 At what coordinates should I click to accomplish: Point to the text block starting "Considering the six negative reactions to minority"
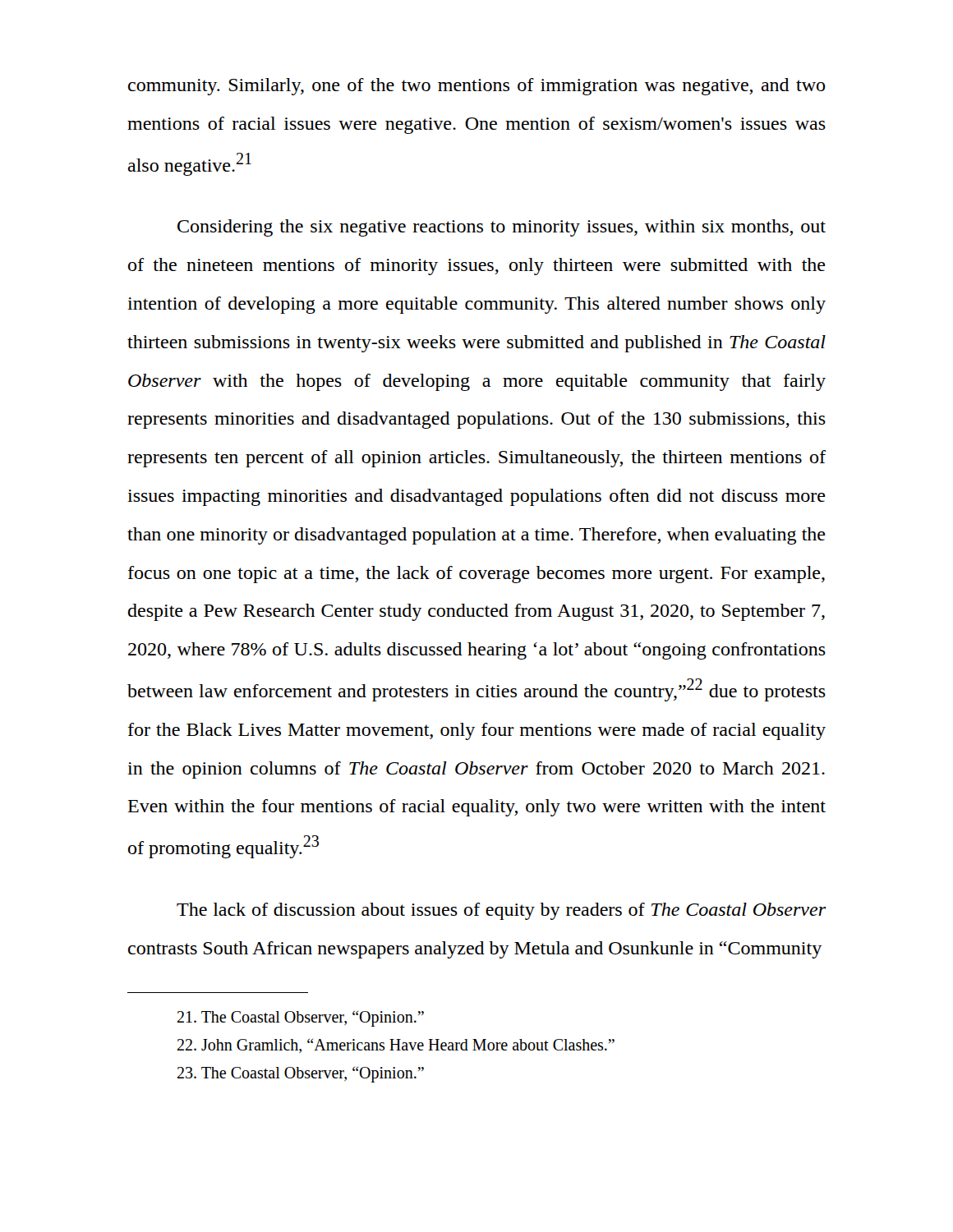pyautogui.click(x=476, y=537)
